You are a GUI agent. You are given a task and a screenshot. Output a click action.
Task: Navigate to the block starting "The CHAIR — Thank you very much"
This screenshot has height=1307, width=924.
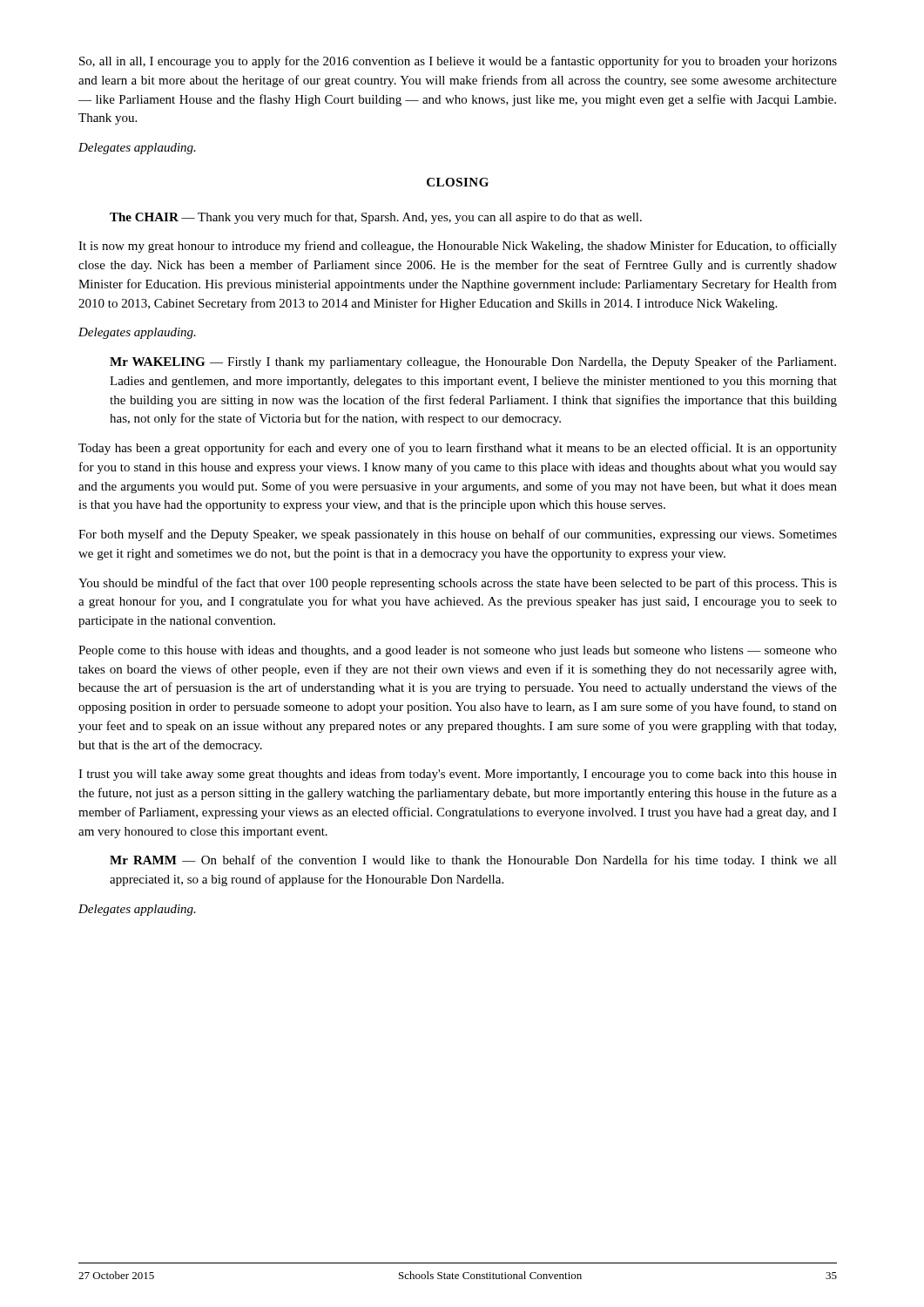(458, 217)
